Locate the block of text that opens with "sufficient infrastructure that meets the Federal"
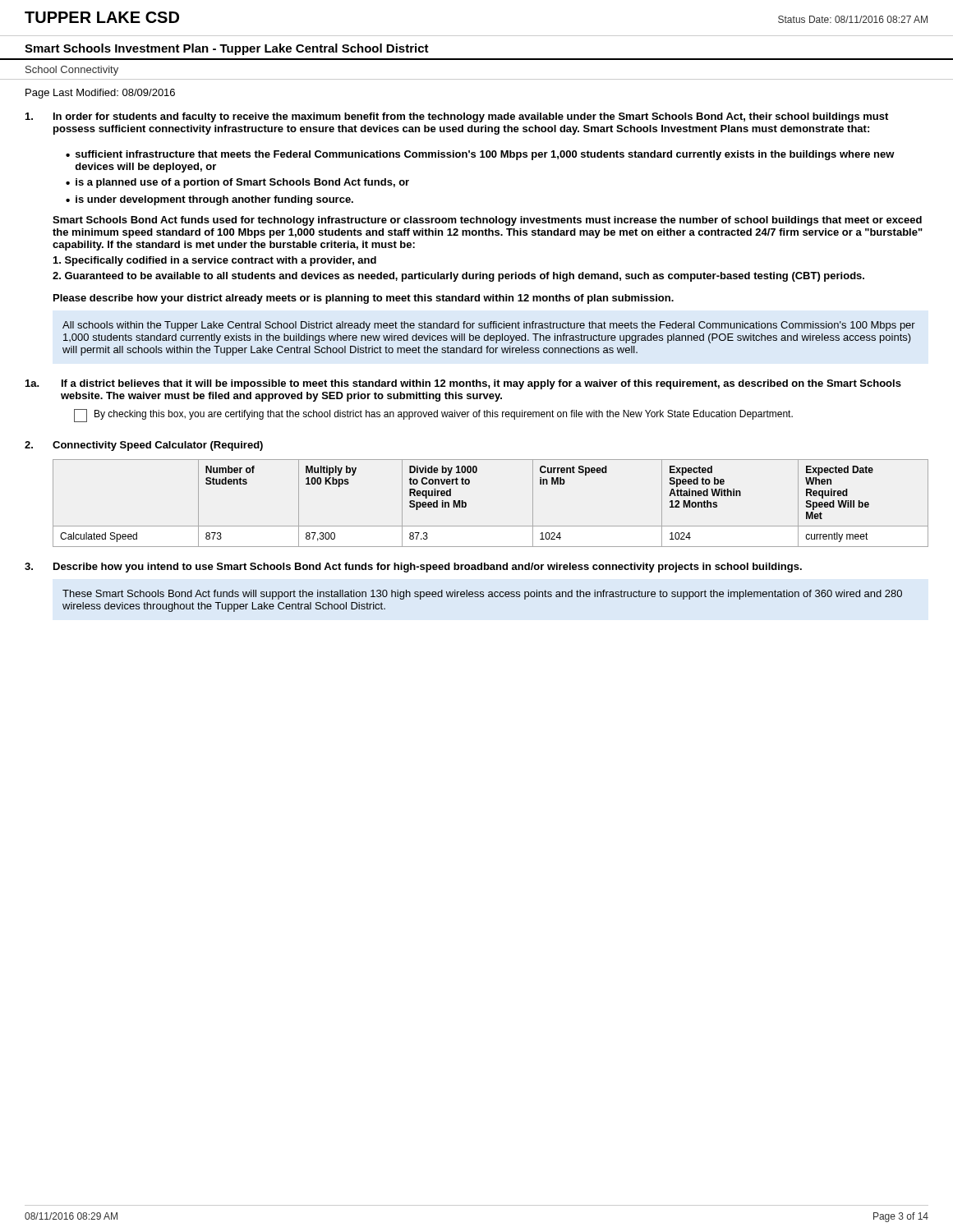Viewport: 953px width, 1232px height. (502, 160)
